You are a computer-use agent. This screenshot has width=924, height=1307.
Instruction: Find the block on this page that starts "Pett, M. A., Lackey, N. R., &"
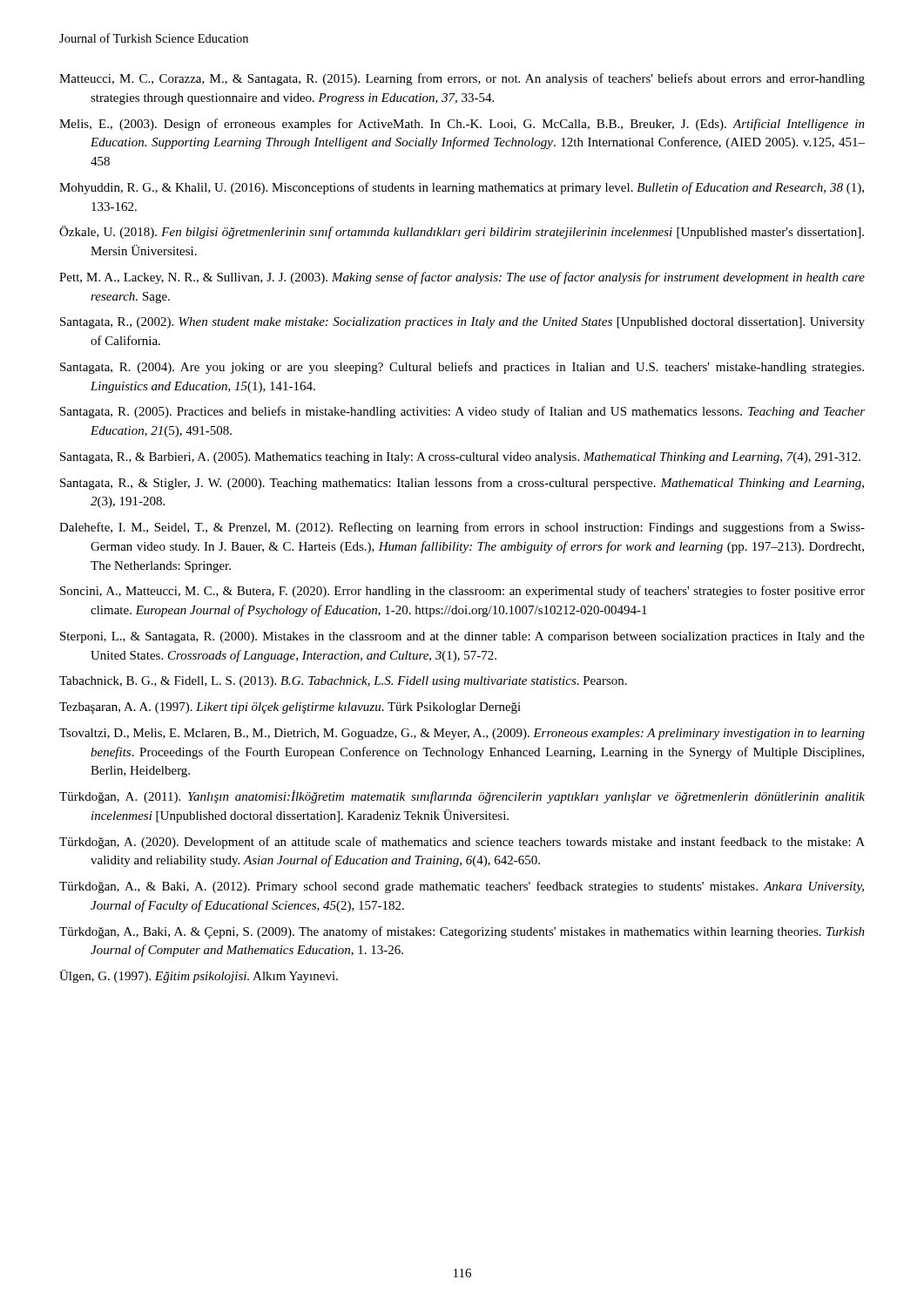coord(462,286)
